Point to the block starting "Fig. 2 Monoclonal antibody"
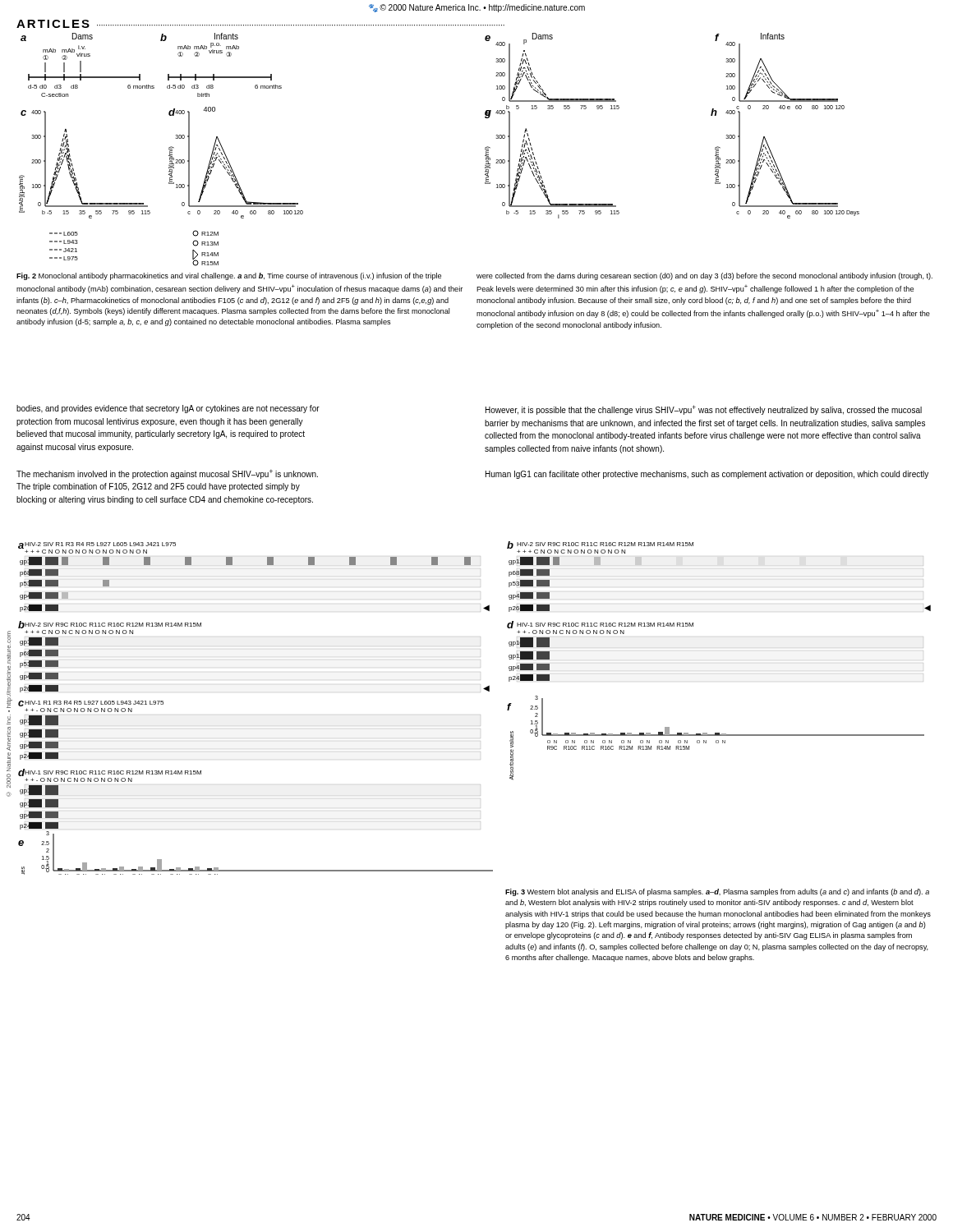The image size is (953, 1232). coord(240,299)
